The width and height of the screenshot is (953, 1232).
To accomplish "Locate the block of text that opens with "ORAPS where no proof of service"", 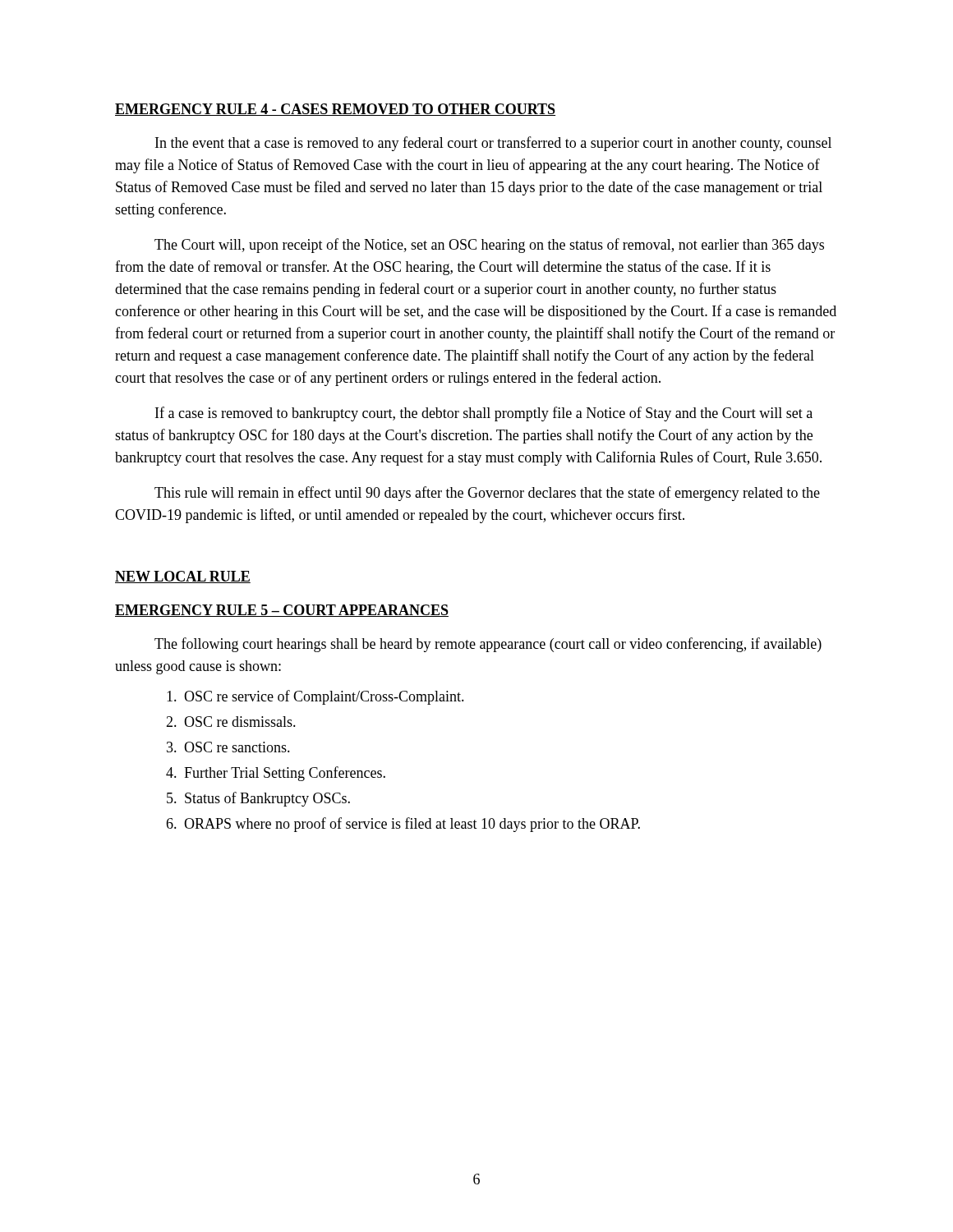I will tap(509, 824).
